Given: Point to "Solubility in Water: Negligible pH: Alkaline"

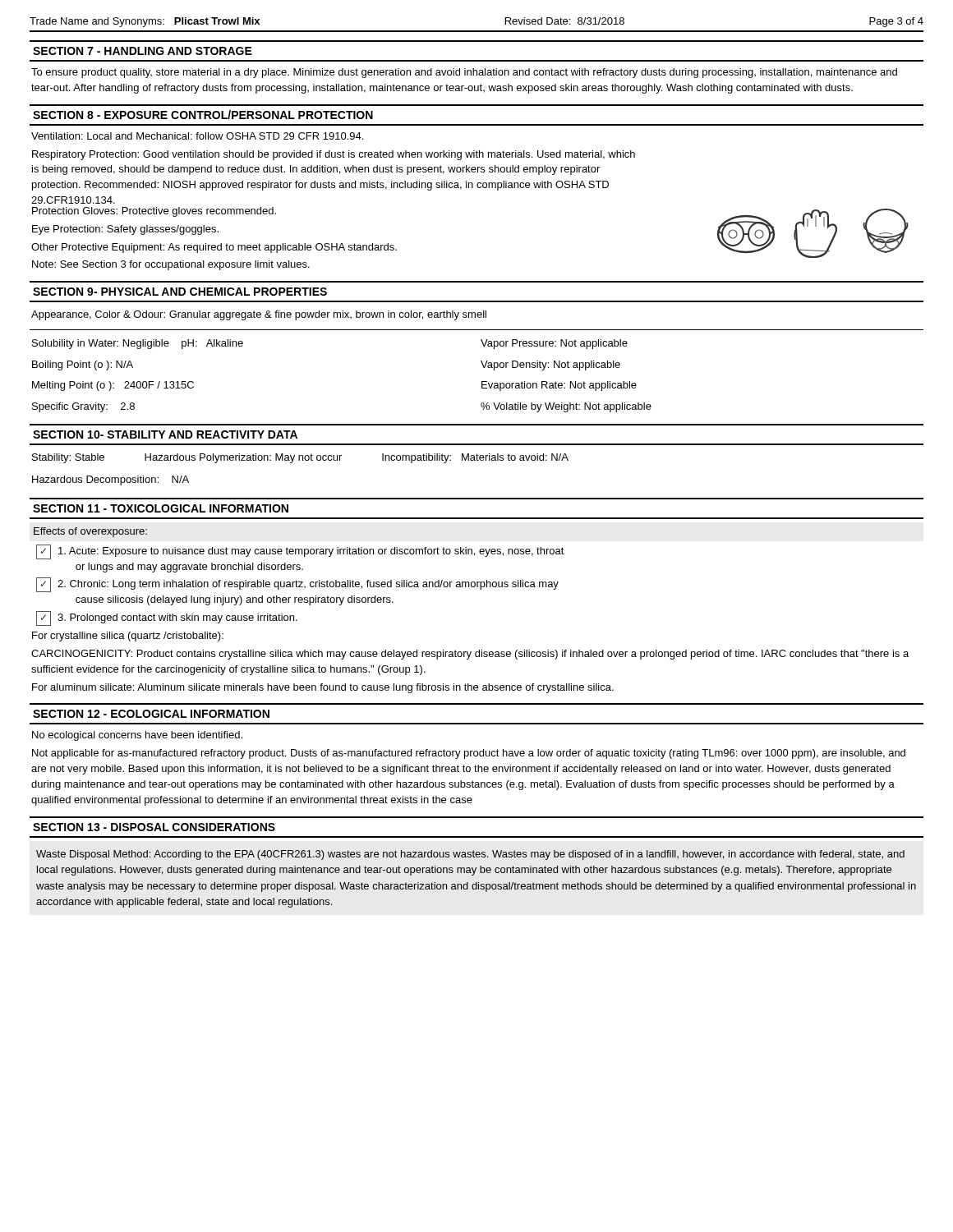Looking at the screenshot, I should 137,343.
